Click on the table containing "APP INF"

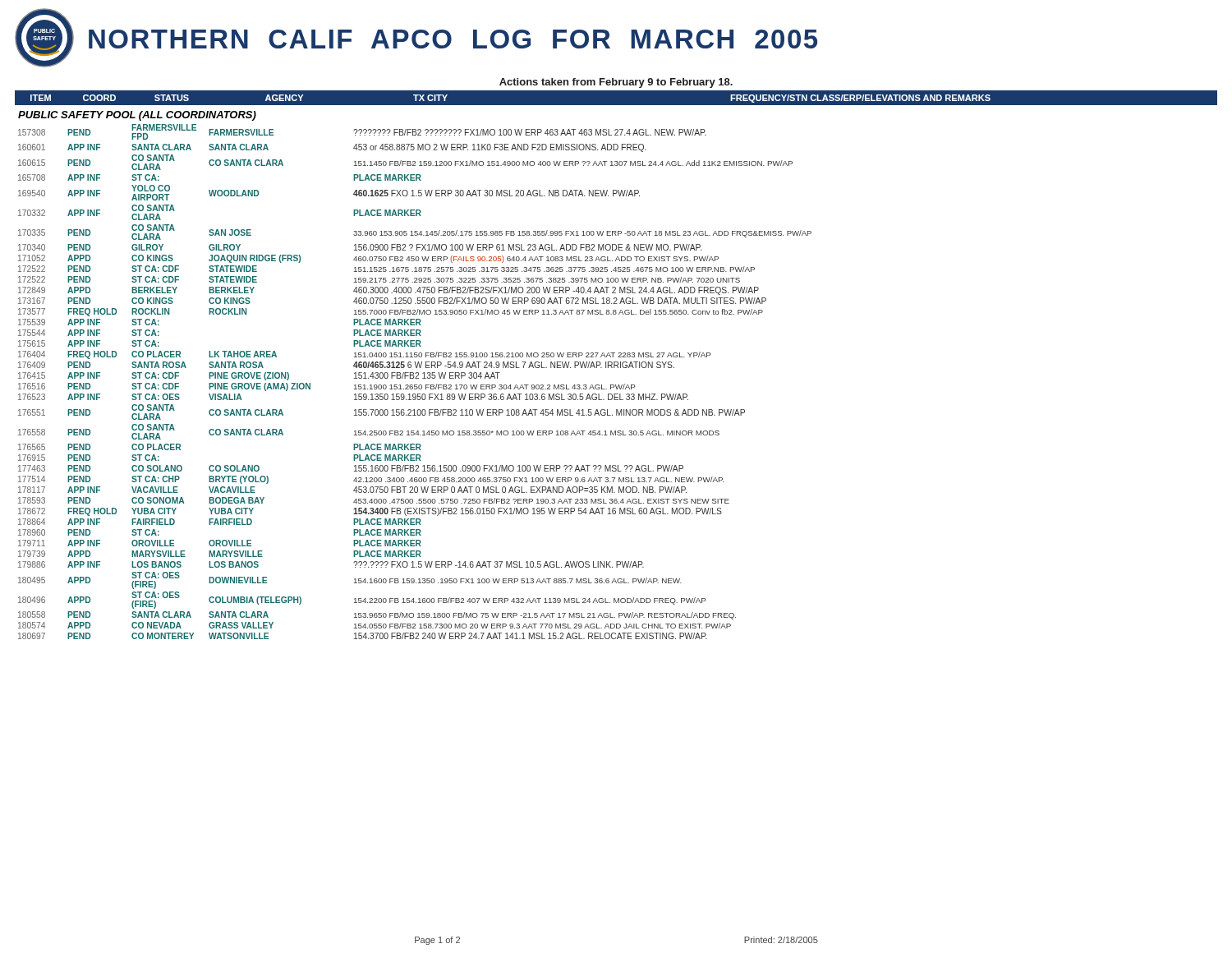616,382
